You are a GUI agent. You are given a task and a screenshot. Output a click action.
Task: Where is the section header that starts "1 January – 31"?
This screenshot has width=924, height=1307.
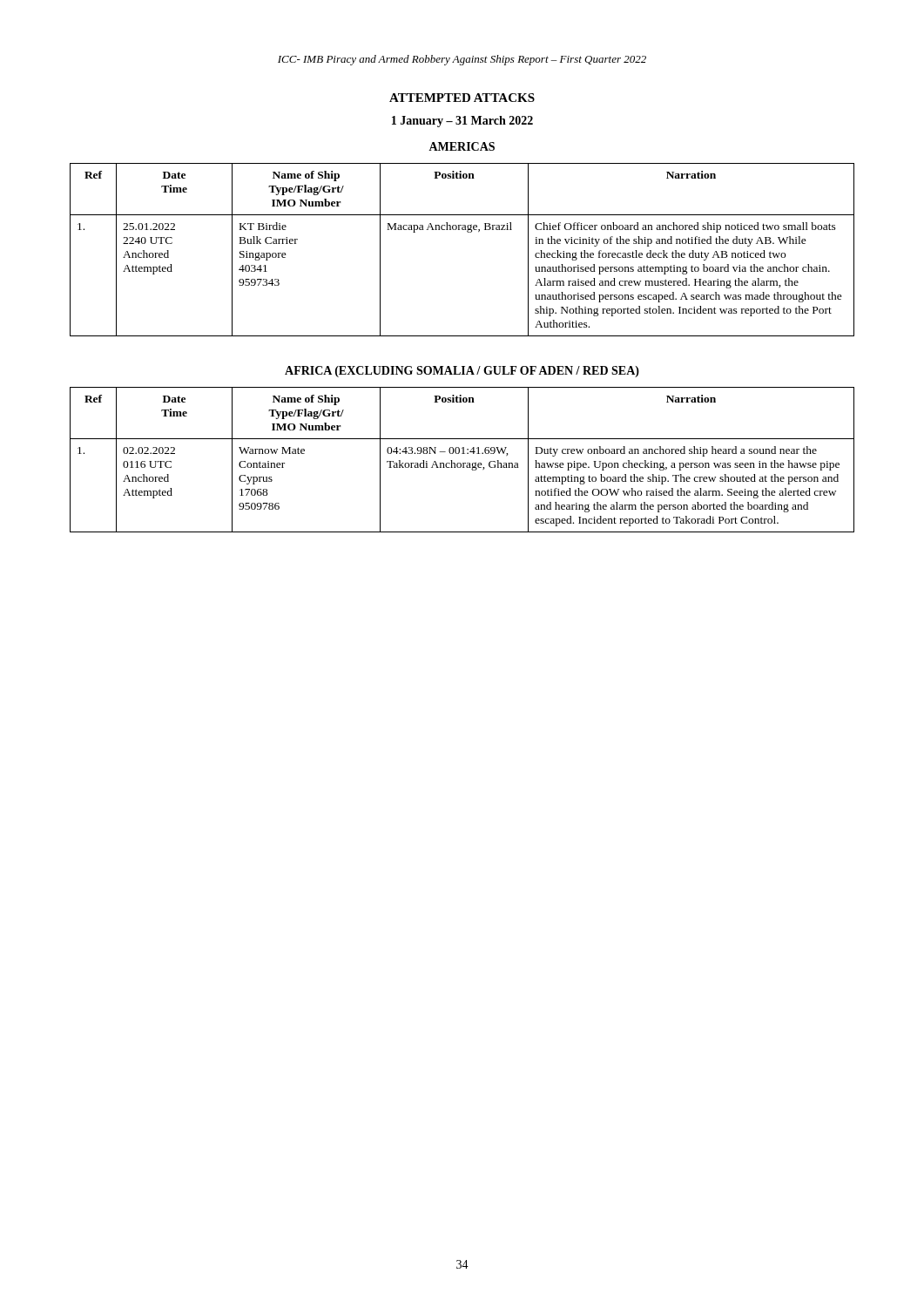pyautogui.click(x=462, y=121)
